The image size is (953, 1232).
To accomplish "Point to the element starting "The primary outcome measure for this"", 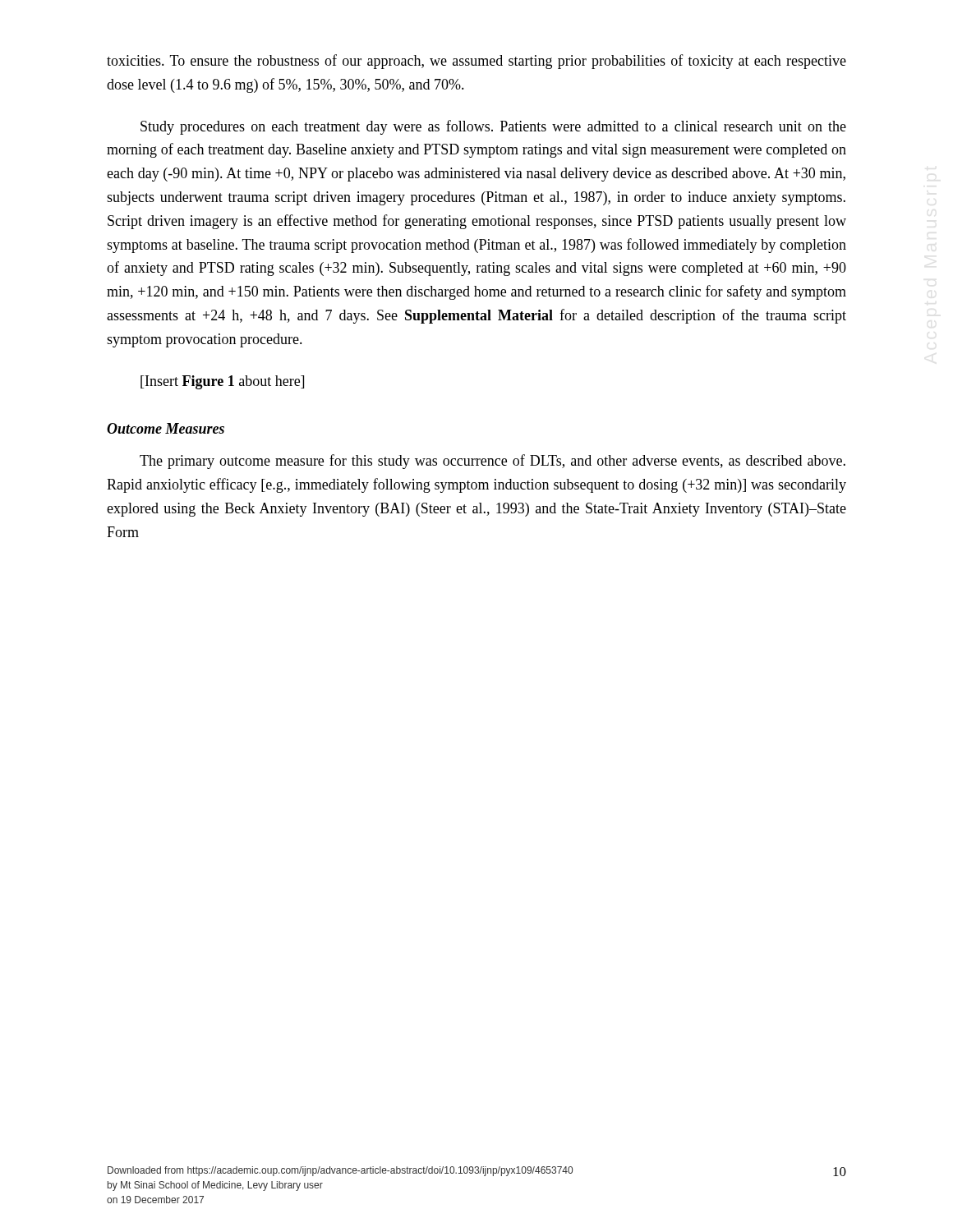I will point(476,497).
